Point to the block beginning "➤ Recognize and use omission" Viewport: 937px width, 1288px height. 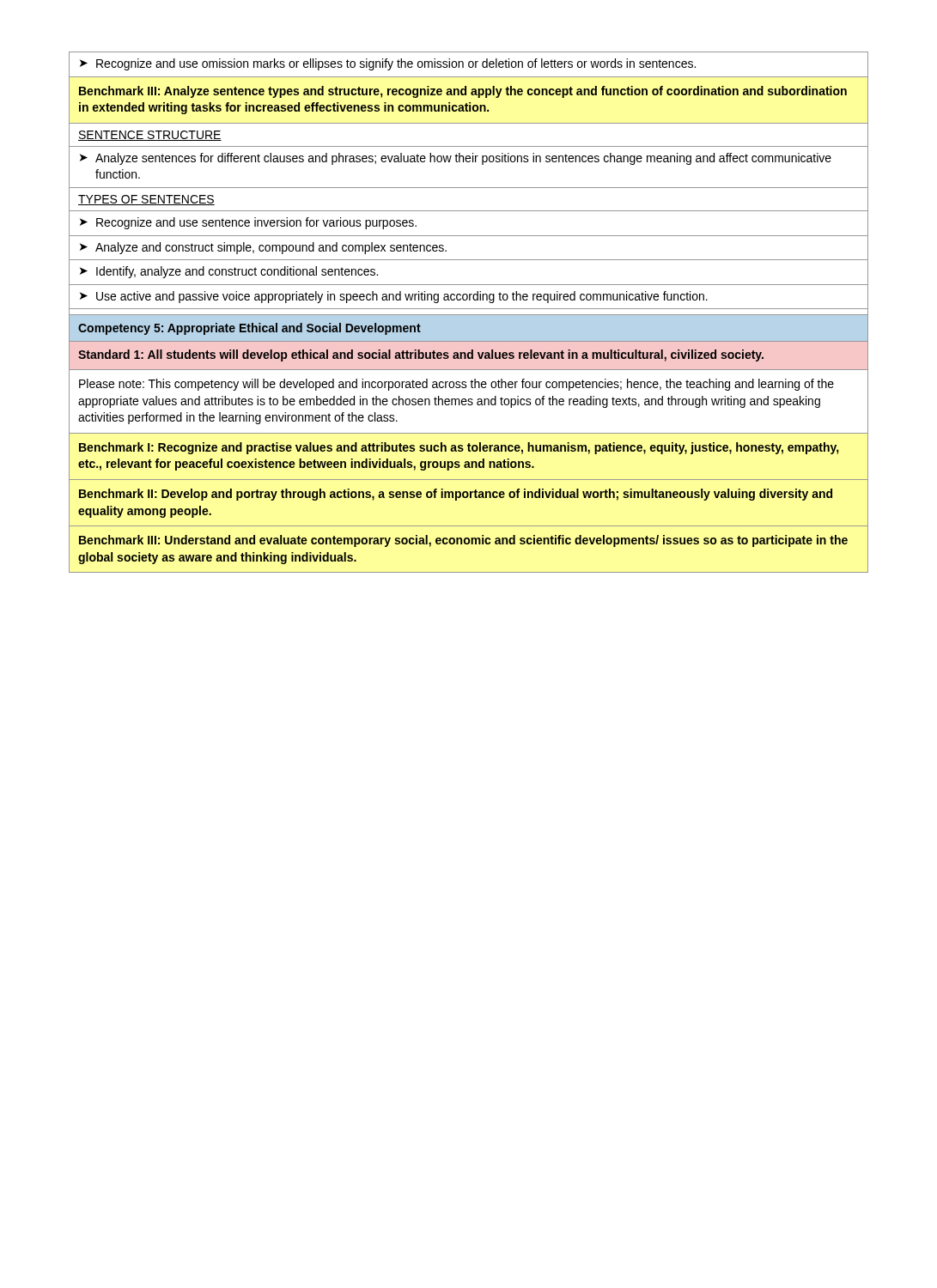387,64
